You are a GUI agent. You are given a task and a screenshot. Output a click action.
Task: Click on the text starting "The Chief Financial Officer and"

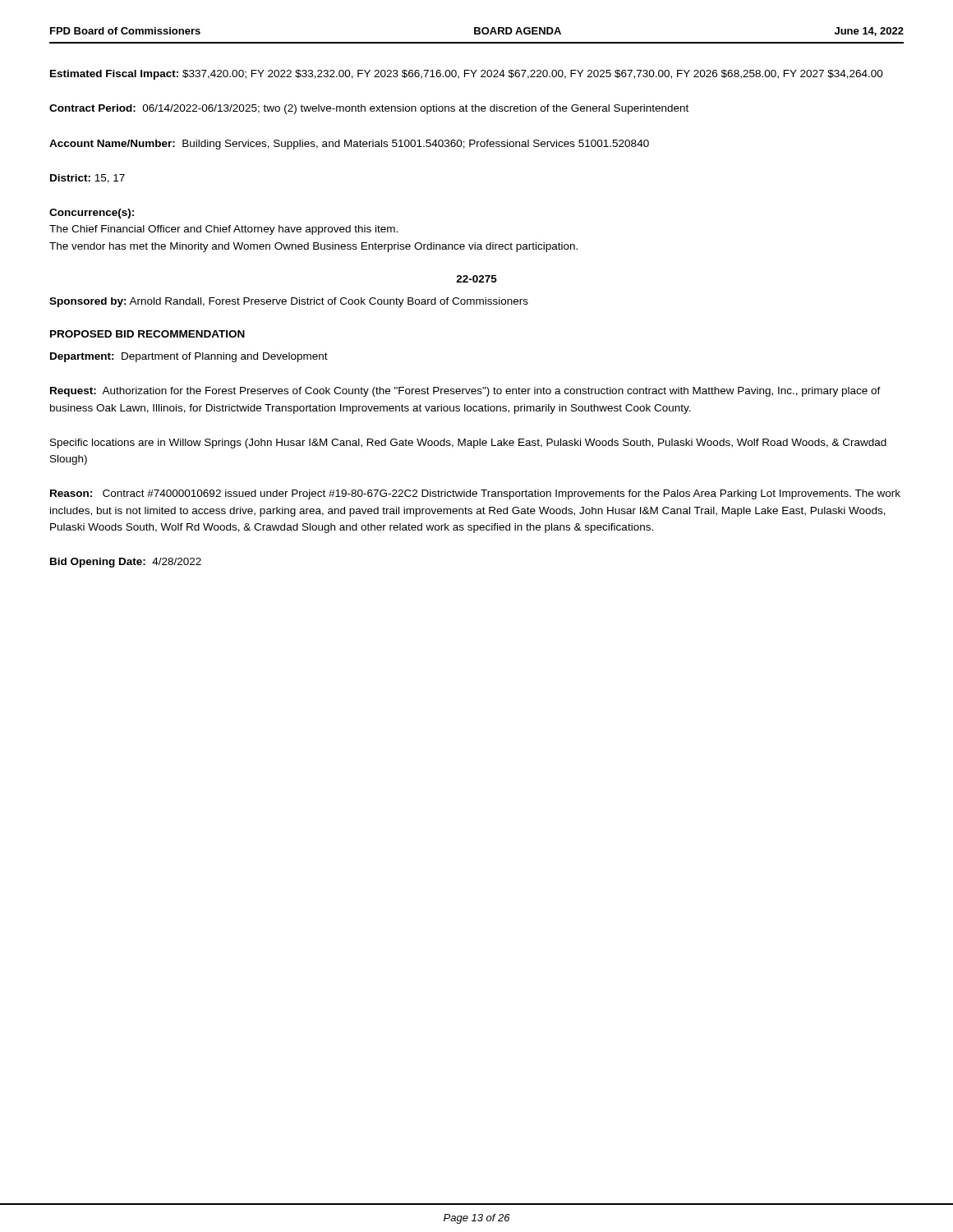click(314, 237)
